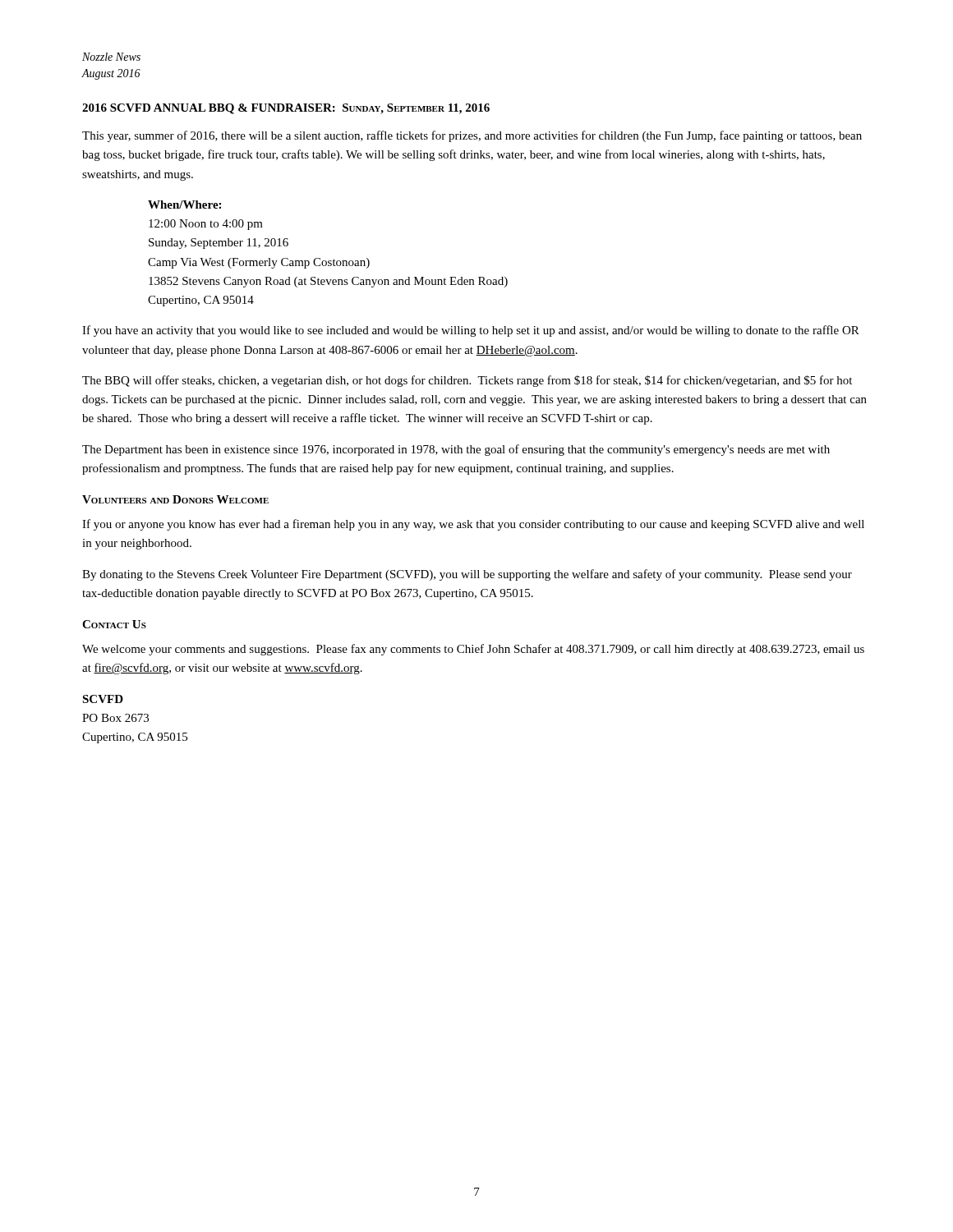953x1232 pixels.
Task: Point to the text block starting "2016 SCVFD ANNUAL BBQ &"
Action: [x=286, y=108]
